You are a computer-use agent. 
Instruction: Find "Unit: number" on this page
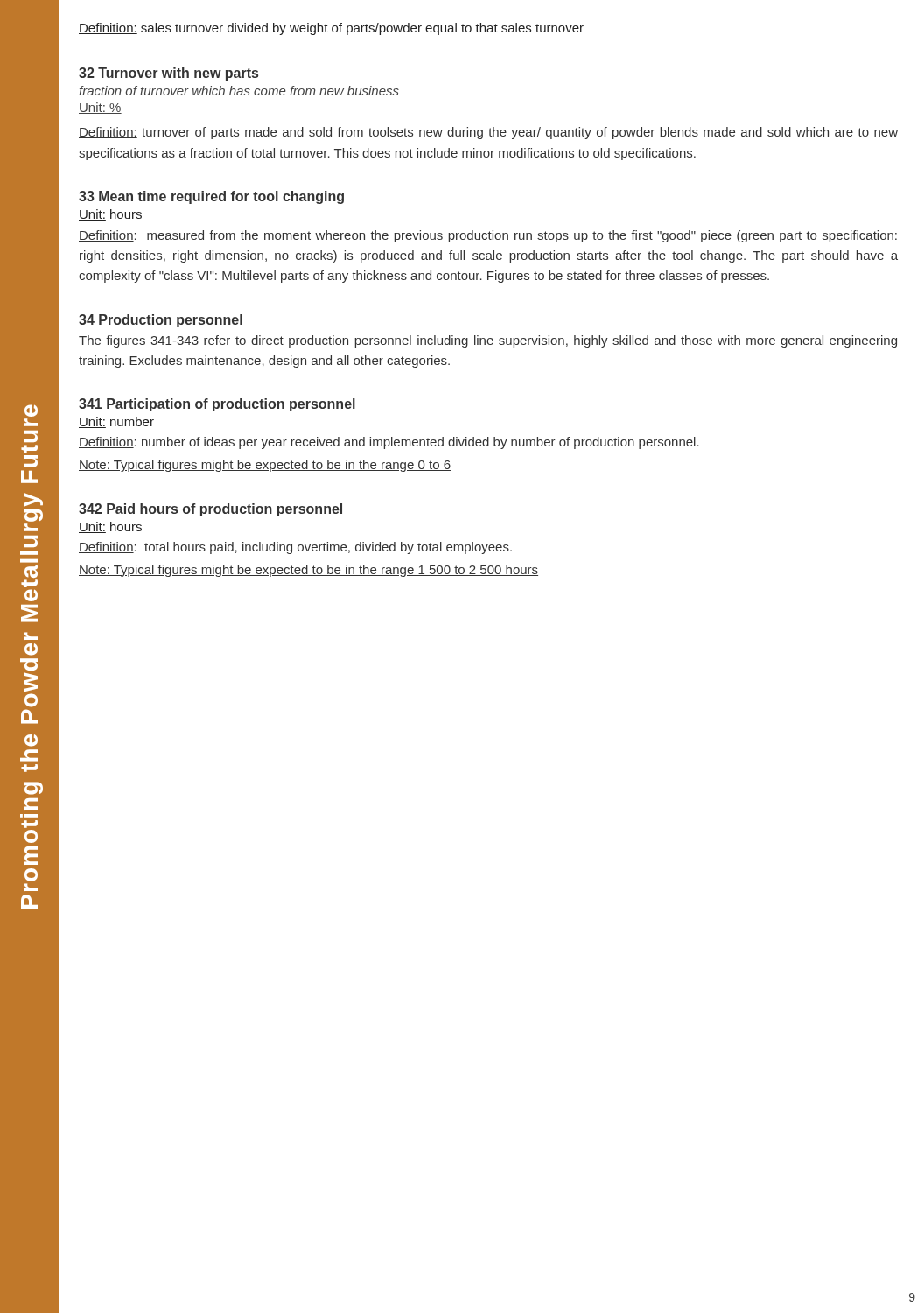(x=116, y=421)
